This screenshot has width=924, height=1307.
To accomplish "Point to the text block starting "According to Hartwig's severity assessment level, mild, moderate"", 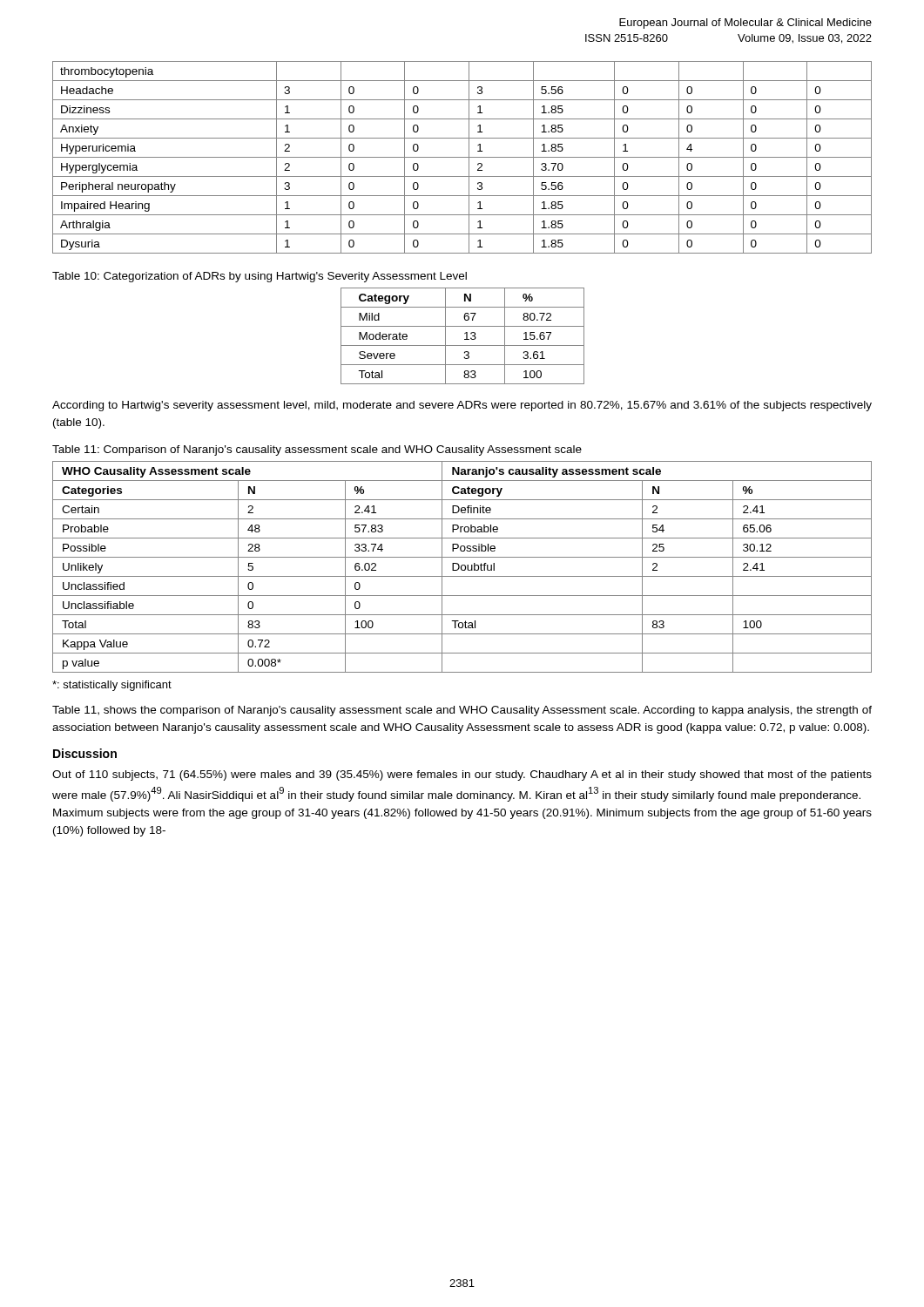I will [x=462, y=414].
